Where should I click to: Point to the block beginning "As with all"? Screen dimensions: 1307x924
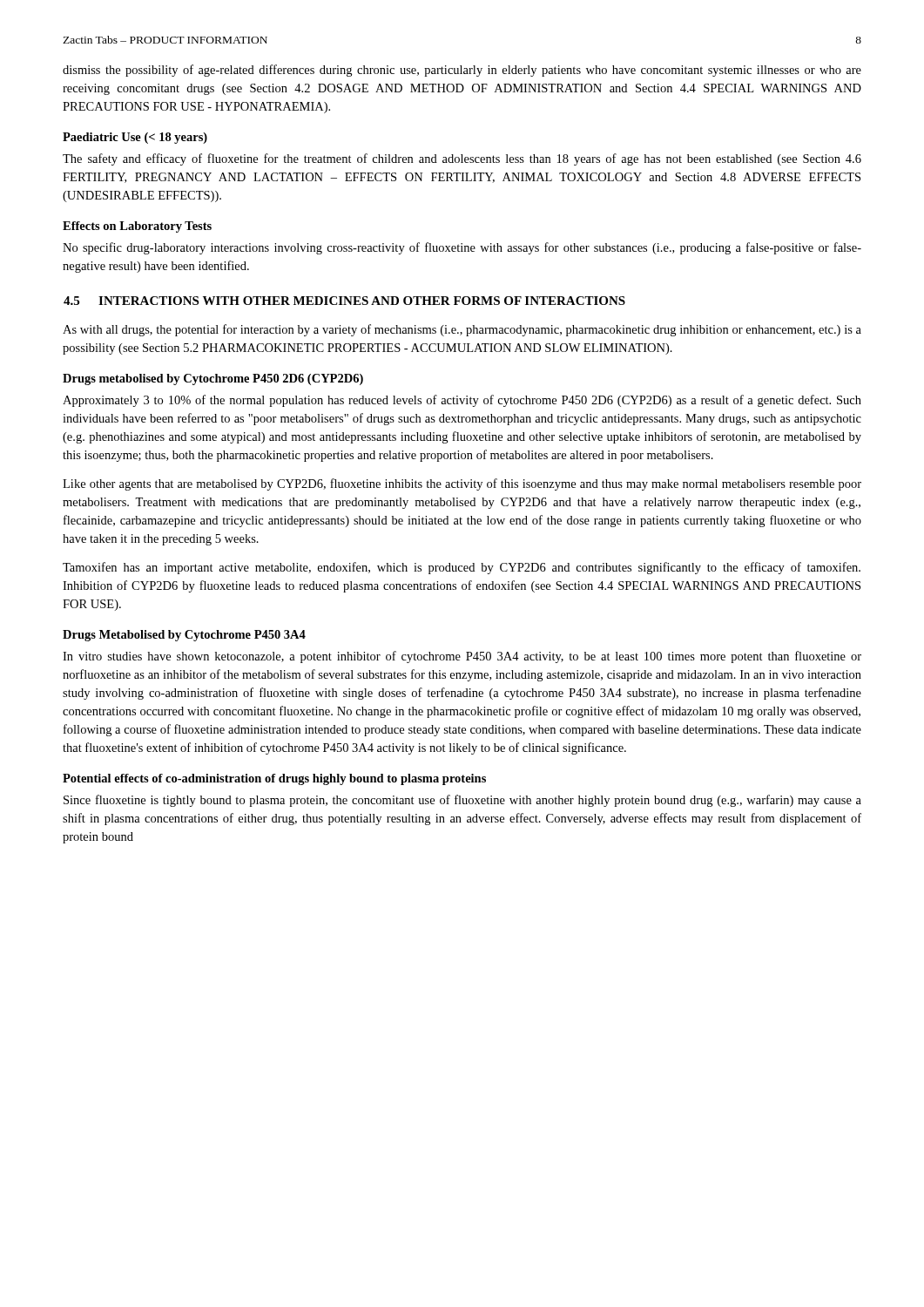tap(462, 338)
